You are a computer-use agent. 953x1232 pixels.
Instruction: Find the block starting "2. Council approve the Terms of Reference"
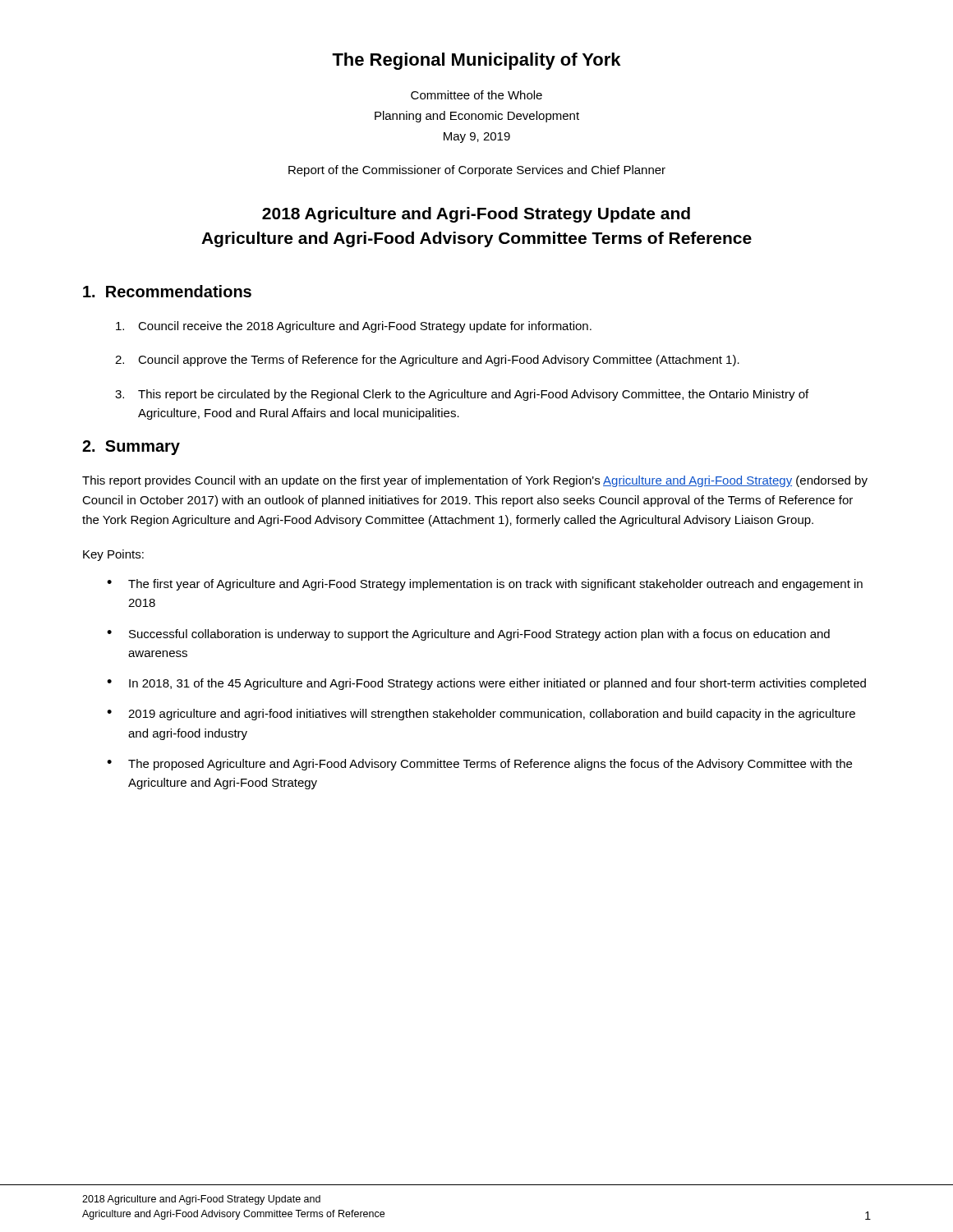coord(427,360)
